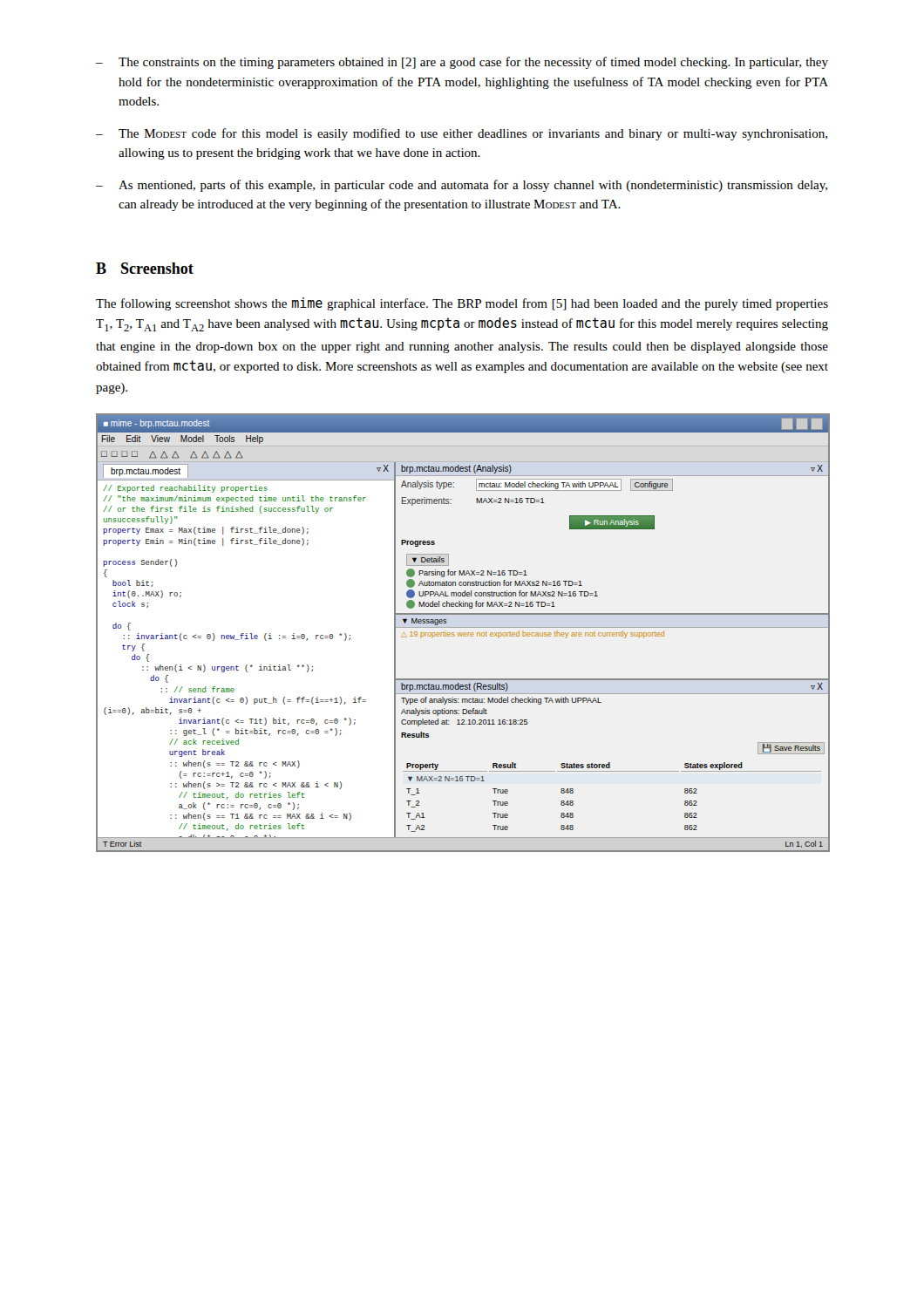Image resolution: width=924 pixels, height=1308 pixels.
Task: Navigate to the text starting "– As mentioned, parts"
Action: pos(462,194)
